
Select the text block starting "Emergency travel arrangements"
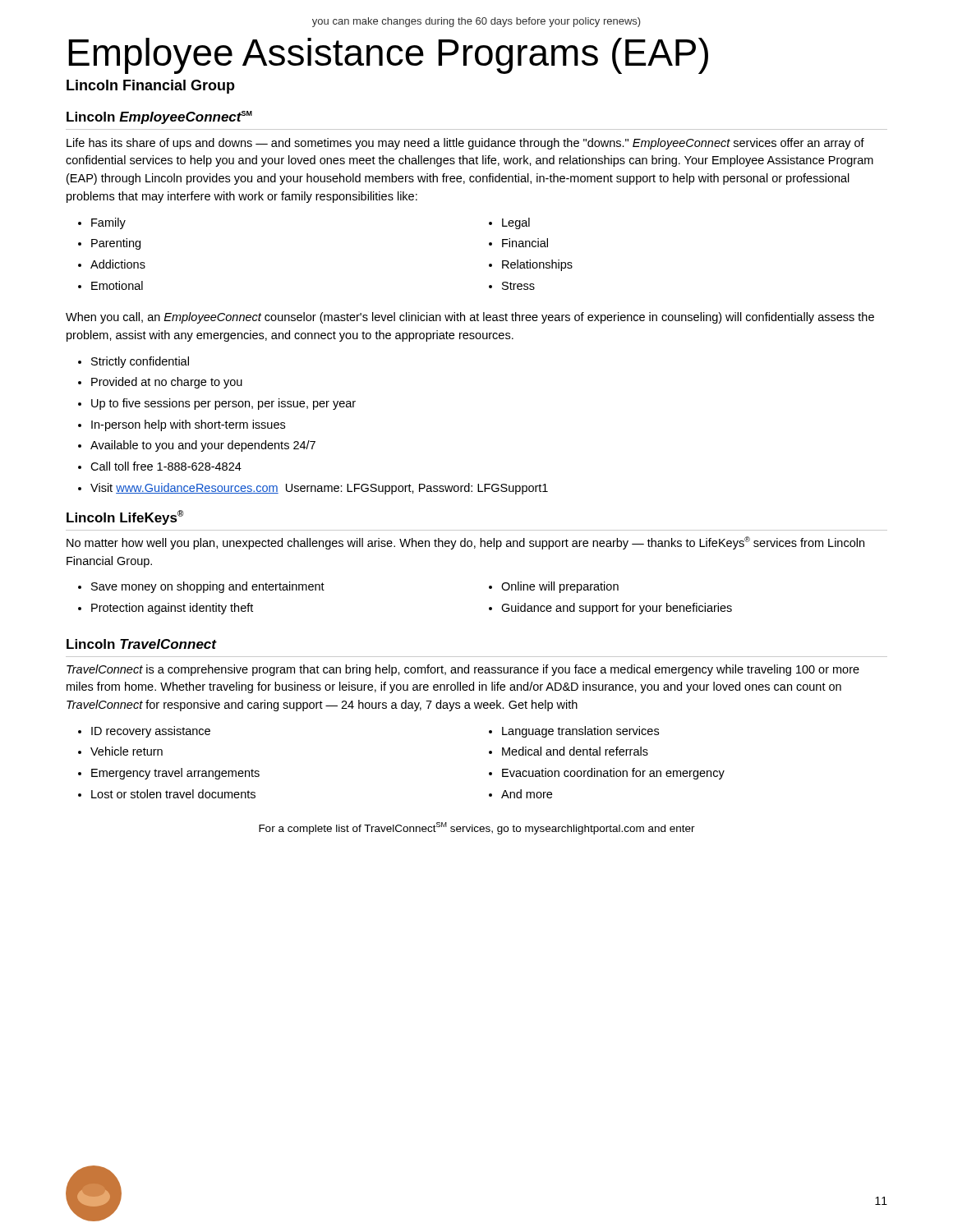(175, 773)
